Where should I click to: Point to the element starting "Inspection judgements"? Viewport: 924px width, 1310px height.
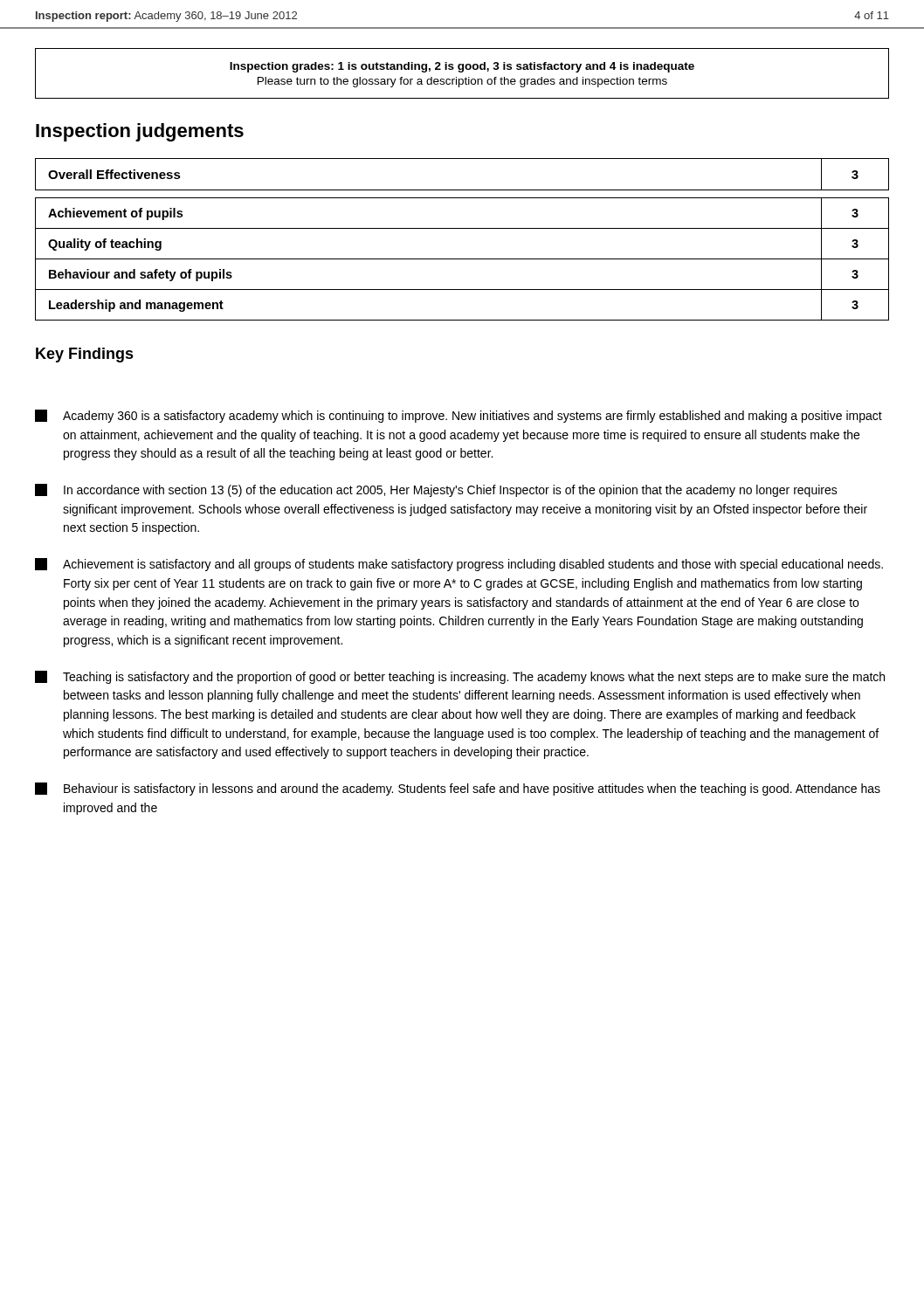[140, 131]
